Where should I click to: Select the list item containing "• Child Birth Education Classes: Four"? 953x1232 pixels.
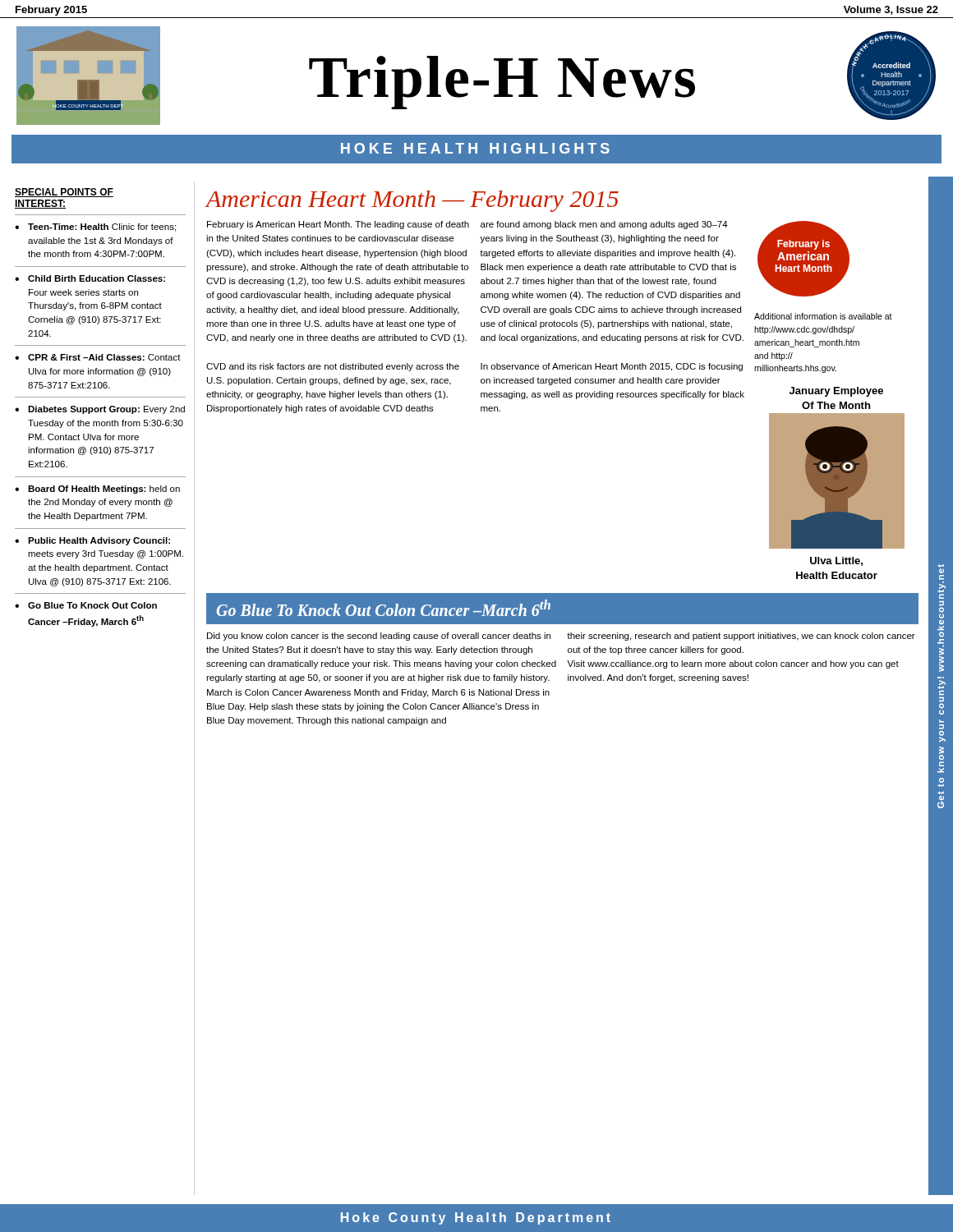point(100,306)
